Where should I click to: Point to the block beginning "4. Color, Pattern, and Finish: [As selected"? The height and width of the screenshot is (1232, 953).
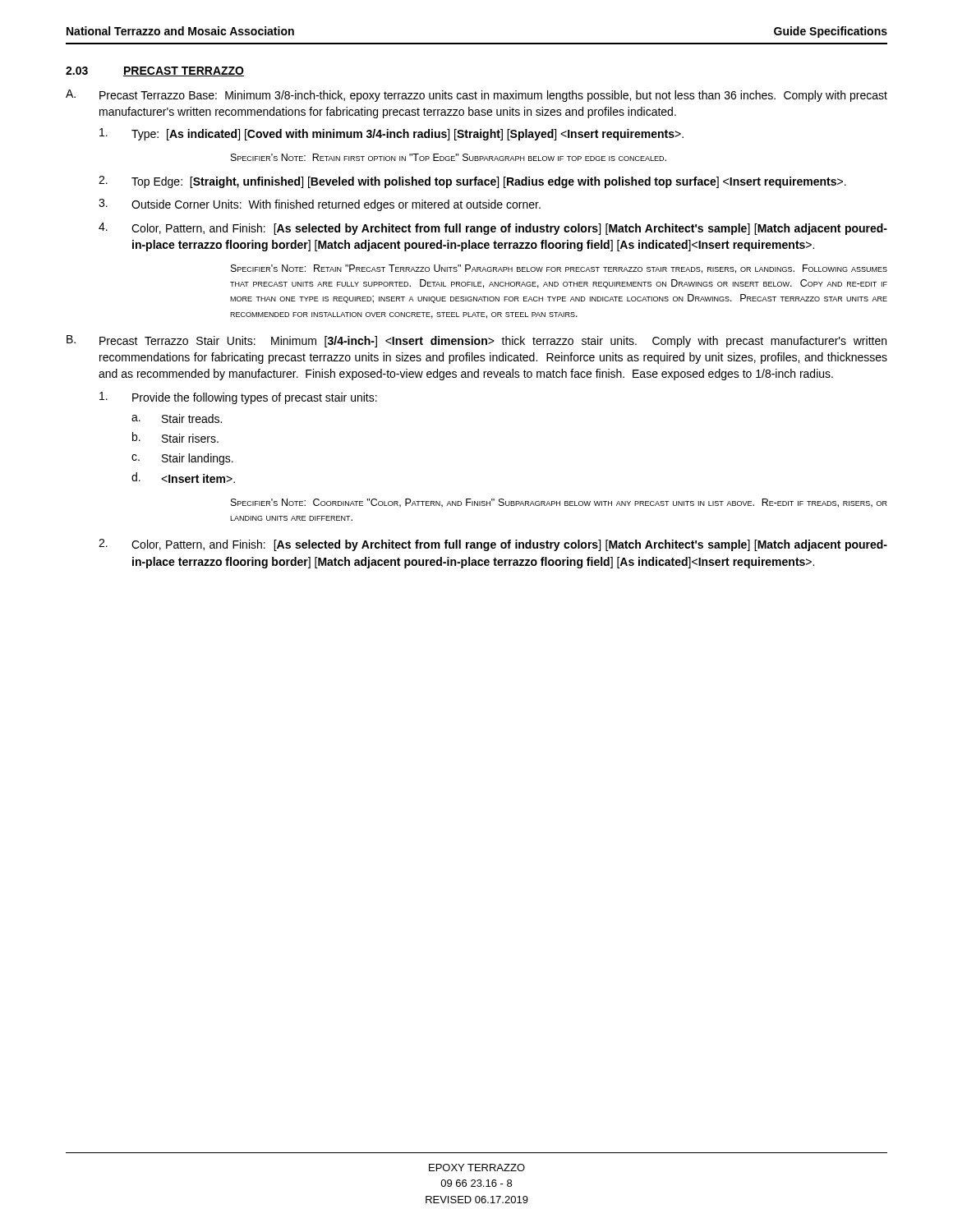[493, 236]
